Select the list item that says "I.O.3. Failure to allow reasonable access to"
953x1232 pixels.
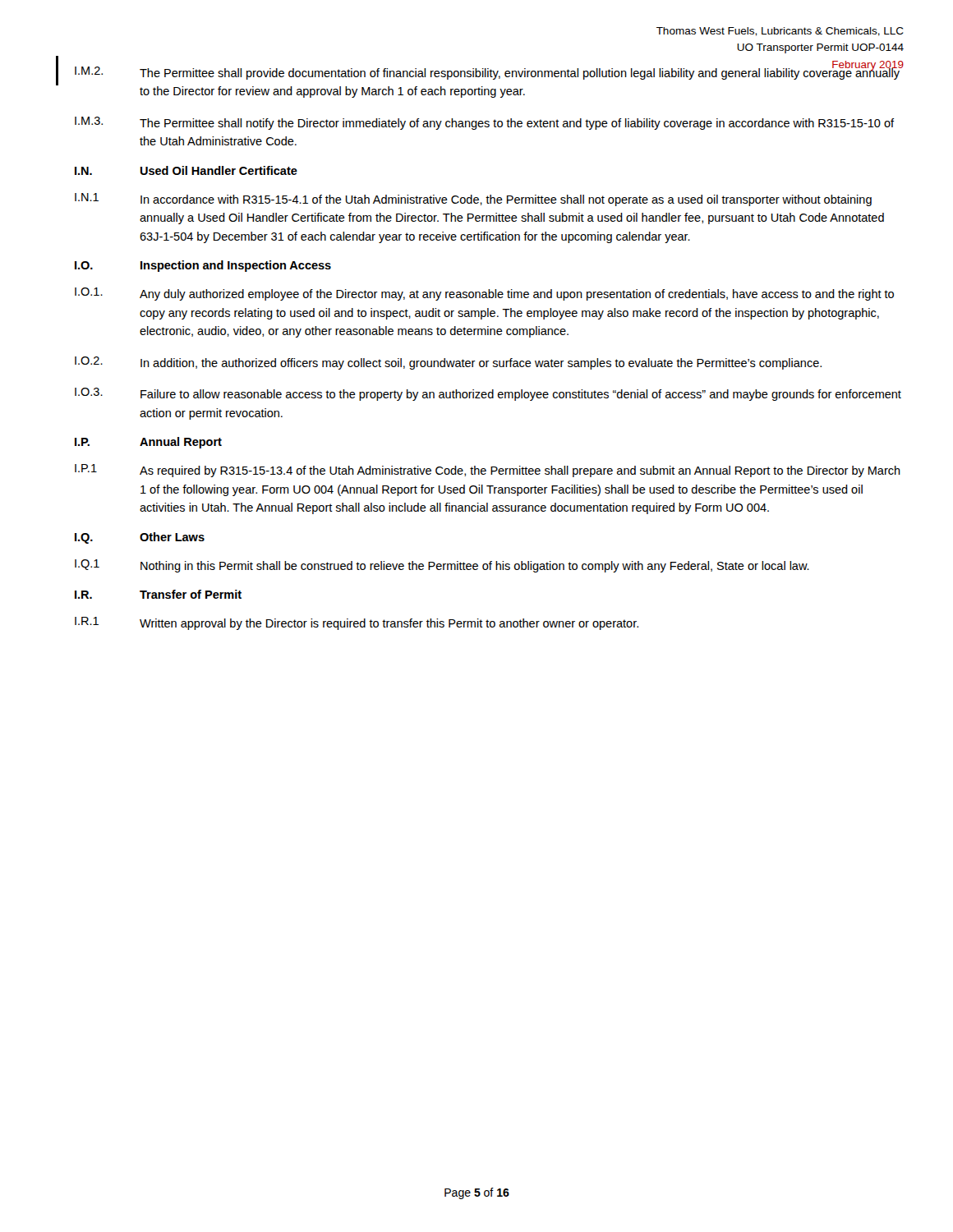point(489,404)
